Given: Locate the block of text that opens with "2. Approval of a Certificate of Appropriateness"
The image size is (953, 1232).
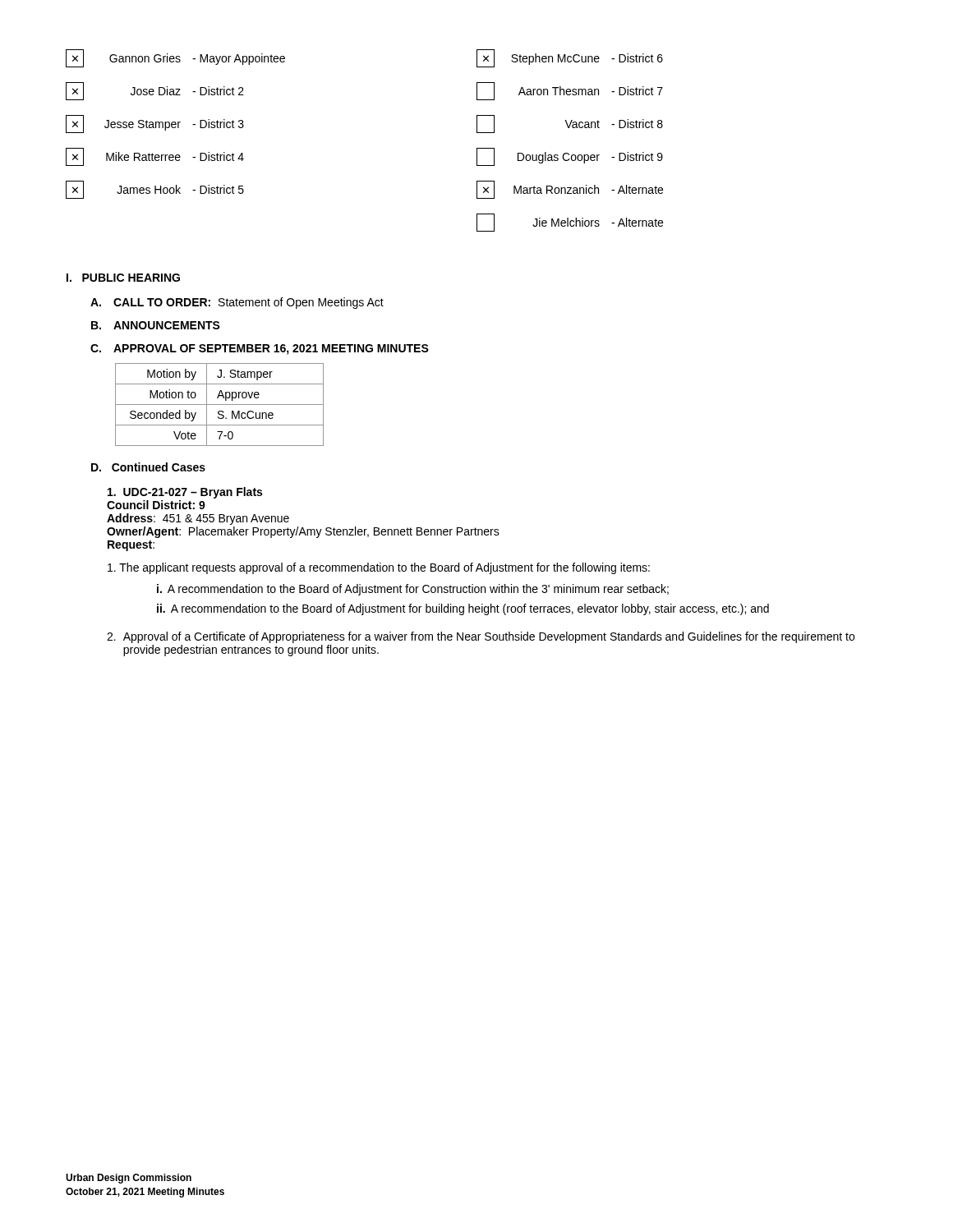Looking at the screenshot, I should coord(497,643).
